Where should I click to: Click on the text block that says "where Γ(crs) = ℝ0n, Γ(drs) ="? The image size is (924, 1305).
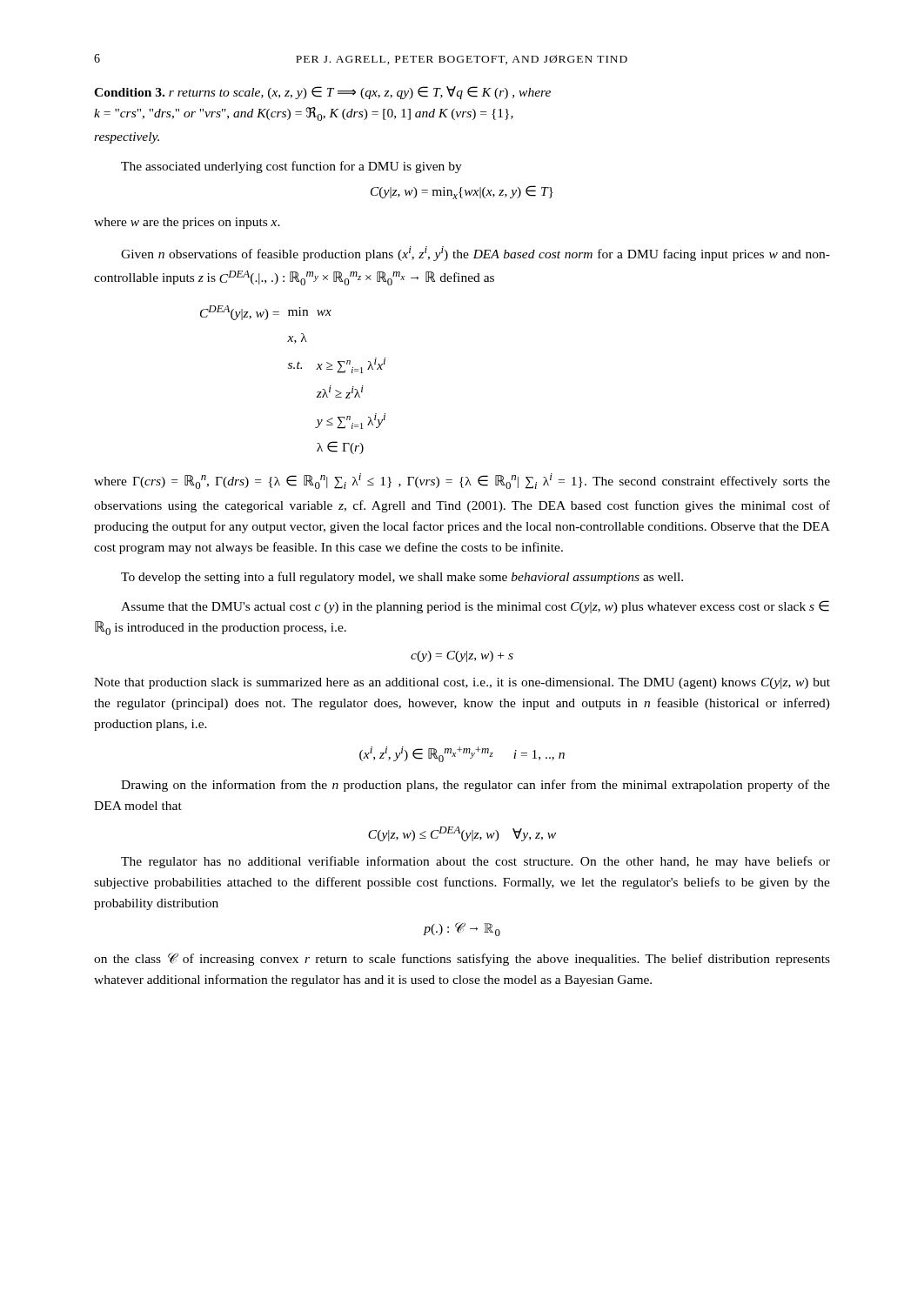462,512
